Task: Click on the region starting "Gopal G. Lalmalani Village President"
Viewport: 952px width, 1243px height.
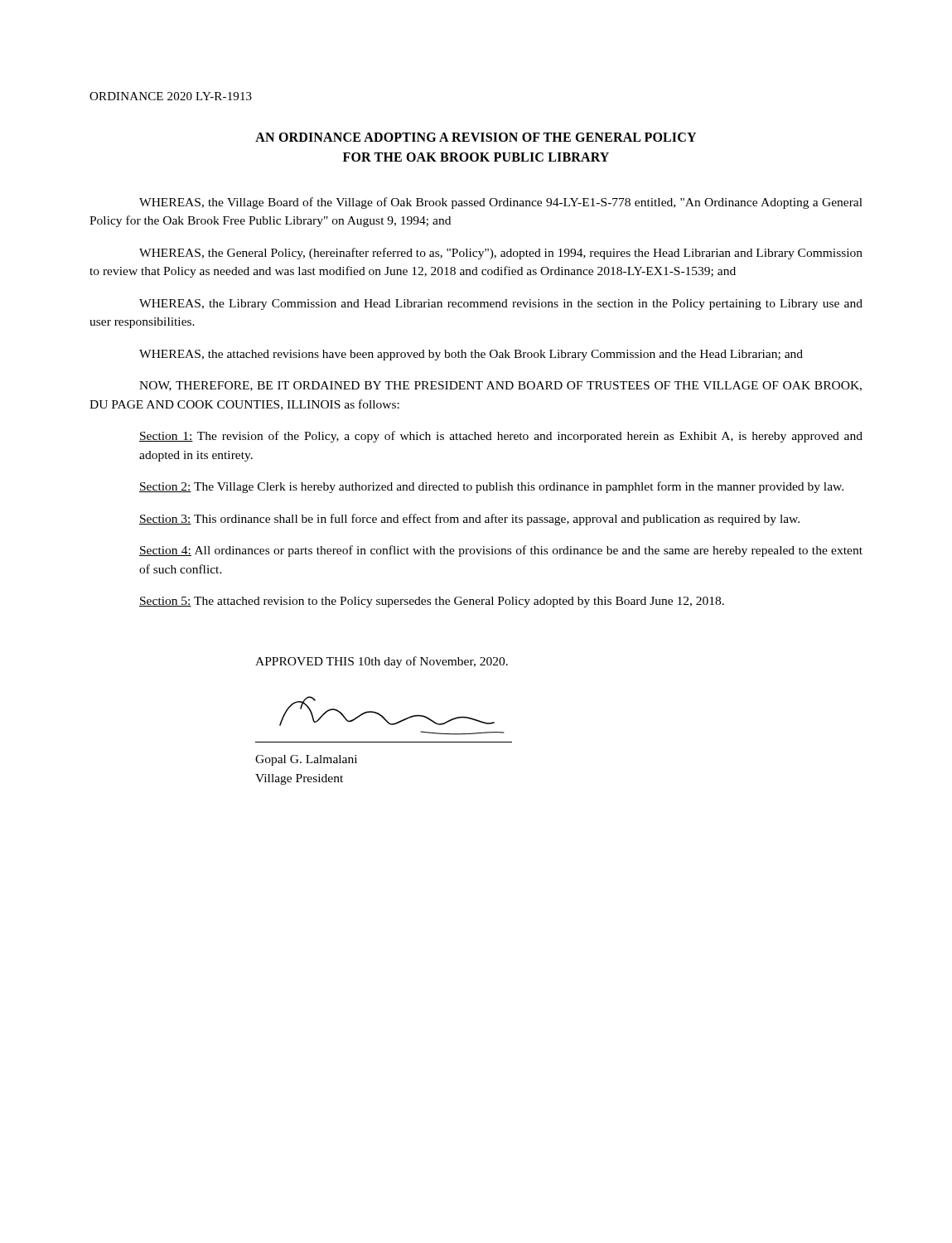Action: tap(306, 768)
